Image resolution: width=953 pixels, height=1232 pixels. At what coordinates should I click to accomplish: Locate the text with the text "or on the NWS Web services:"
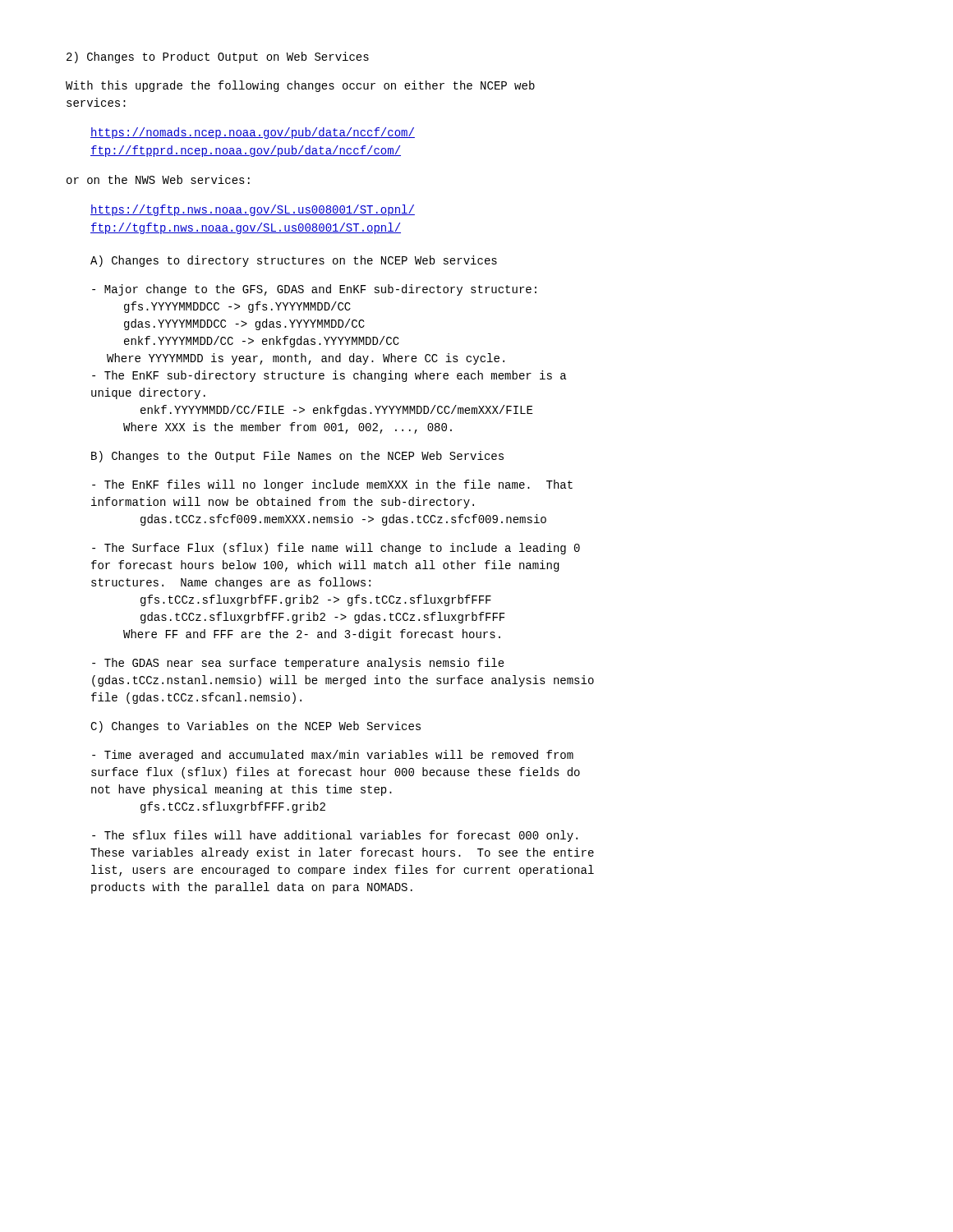click(x=159, y=181)
